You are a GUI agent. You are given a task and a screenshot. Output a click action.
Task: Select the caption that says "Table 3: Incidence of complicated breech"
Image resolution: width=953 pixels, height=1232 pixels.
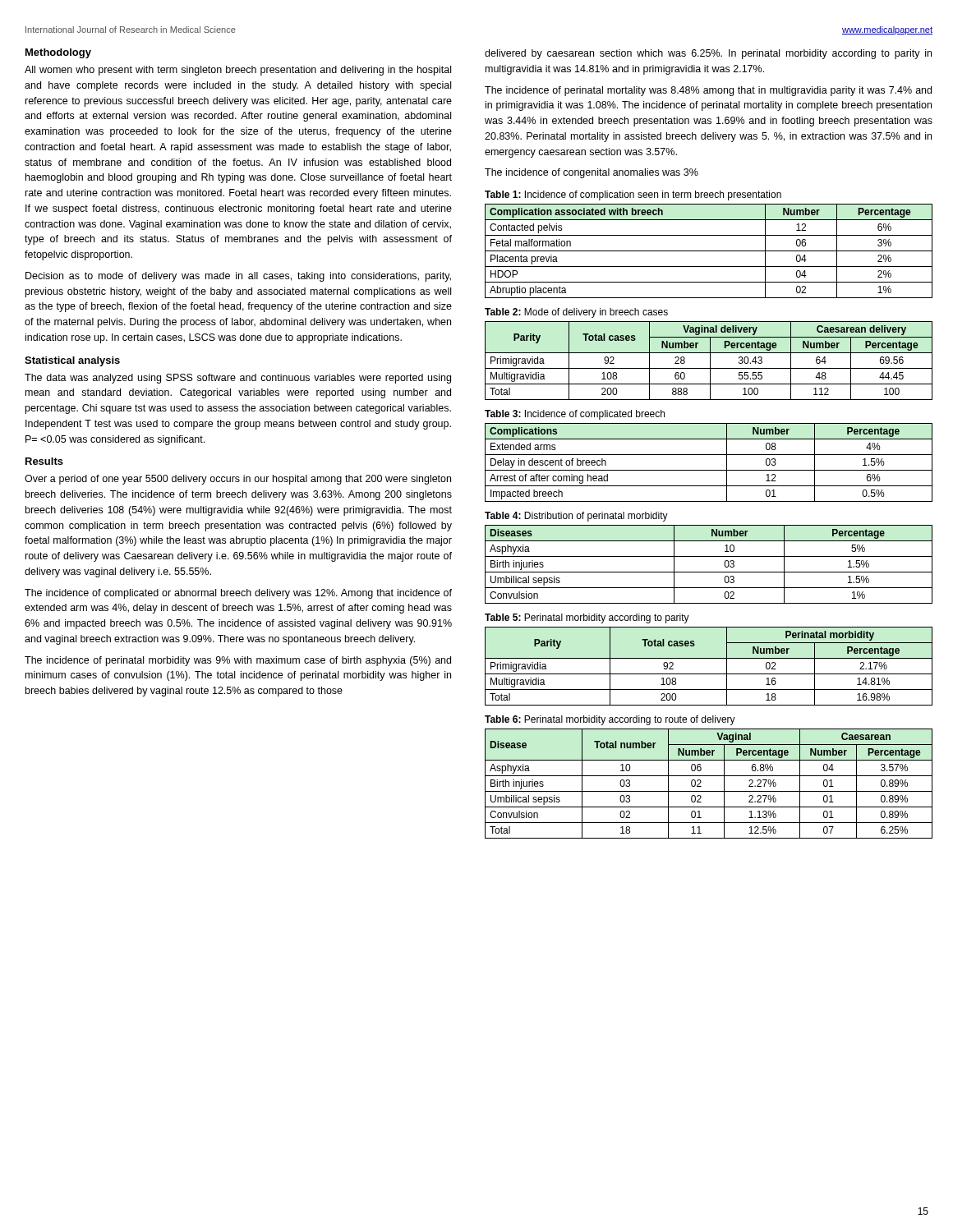pos(575,414)
